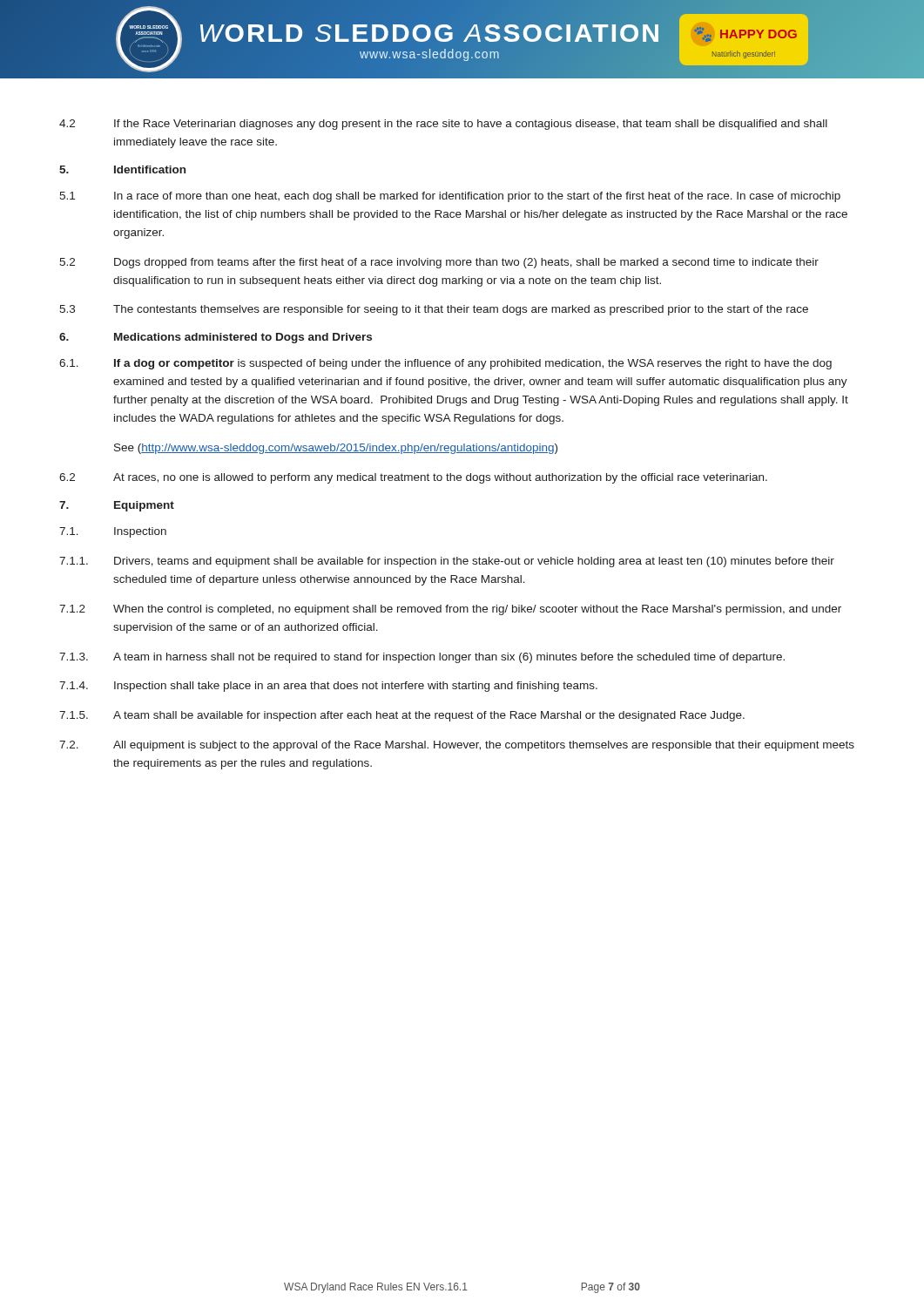Find the block on this page that starts "6.1. If a dog or competitor is"
Screen dimensions: 1307x924
tap(462, 391)
